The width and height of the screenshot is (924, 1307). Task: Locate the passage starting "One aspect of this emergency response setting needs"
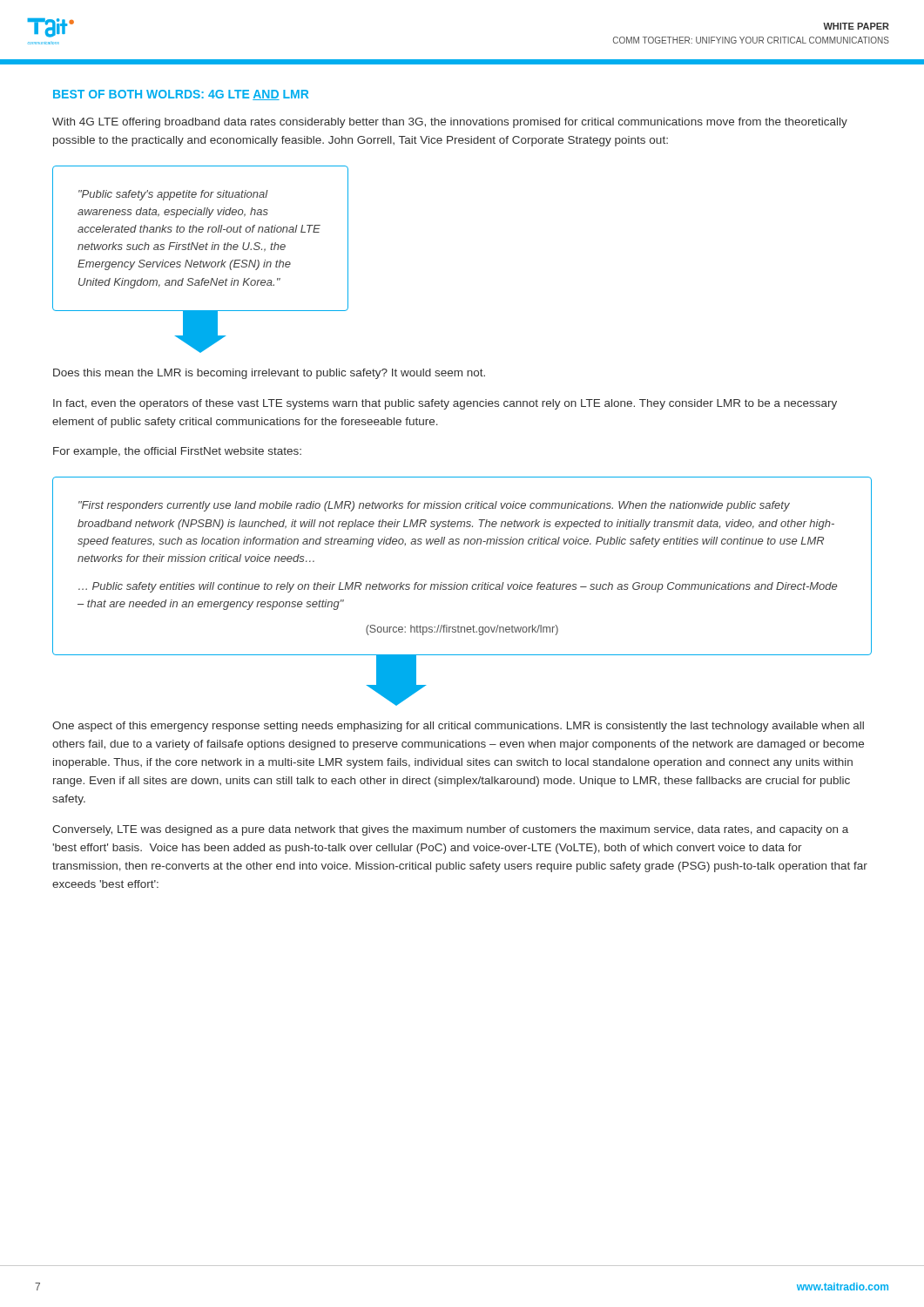pyautogui.click(x=458, y=762)
